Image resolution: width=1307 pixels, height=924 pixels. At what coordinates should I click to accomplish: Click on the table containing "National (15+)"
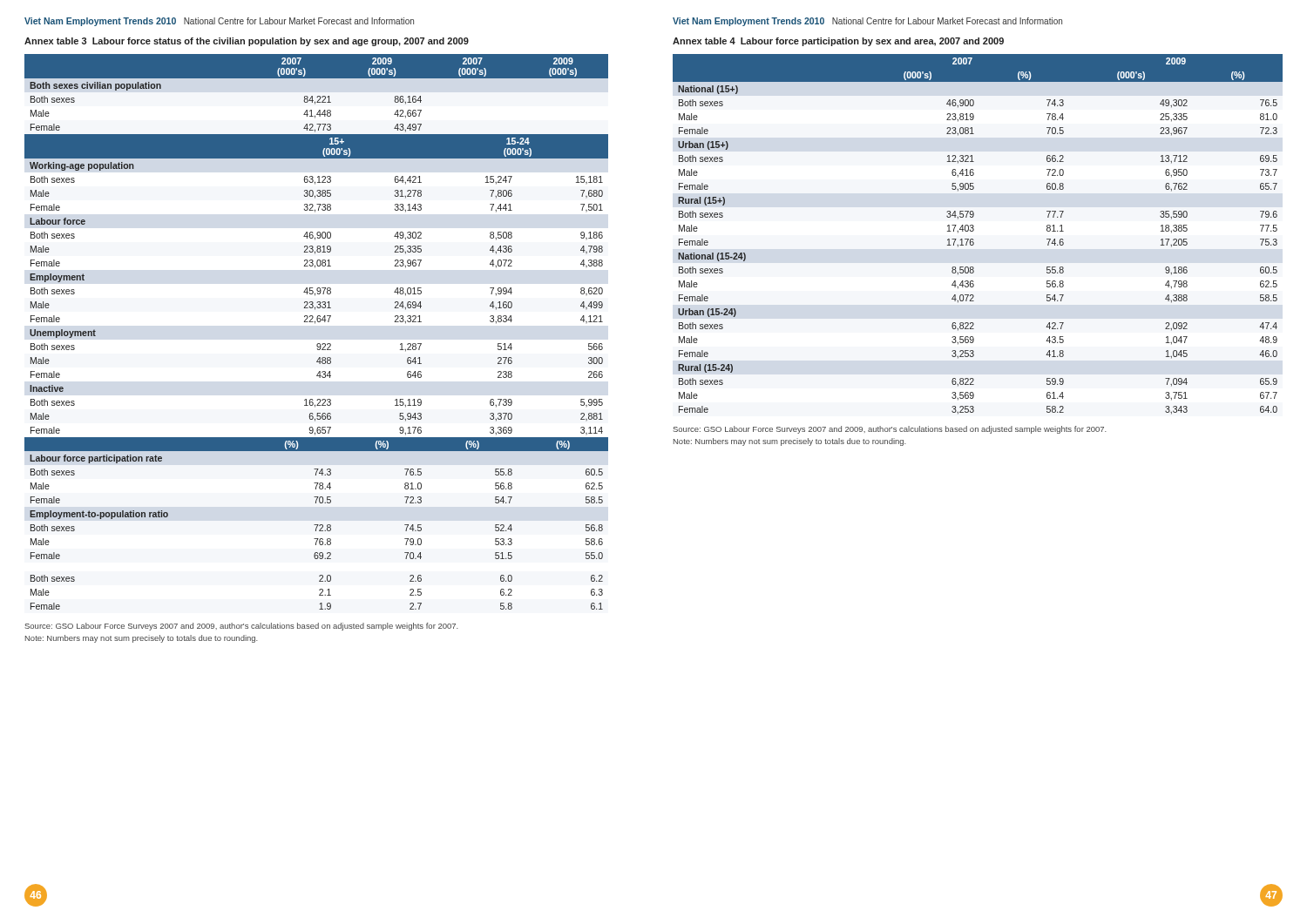click(978, 235)
